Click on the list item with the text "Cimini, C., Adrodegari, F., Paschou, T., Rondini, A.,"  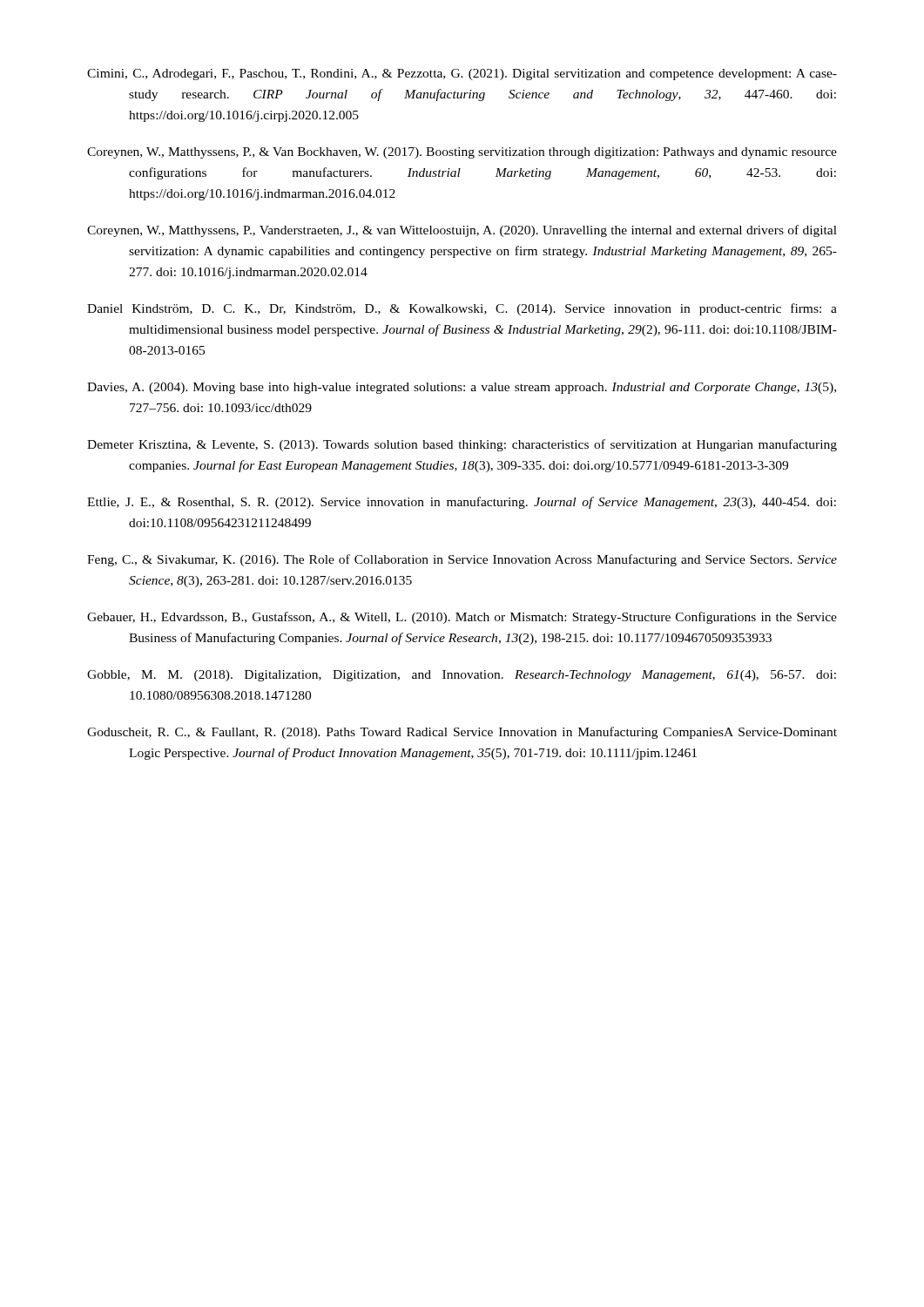coord(462,94)
